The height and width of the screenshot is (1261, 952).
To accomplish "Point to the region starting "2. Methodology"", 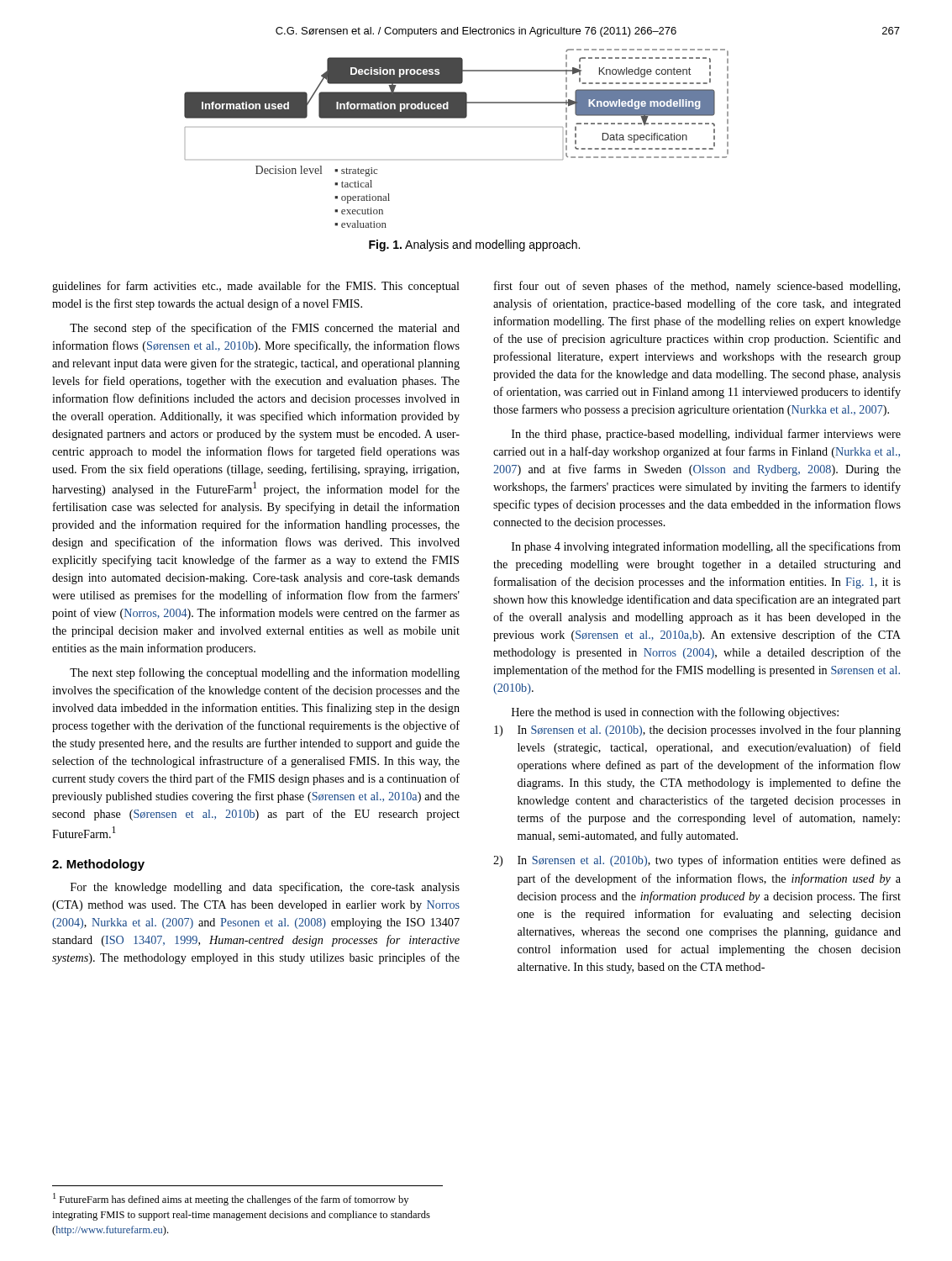I will (98, 864).
